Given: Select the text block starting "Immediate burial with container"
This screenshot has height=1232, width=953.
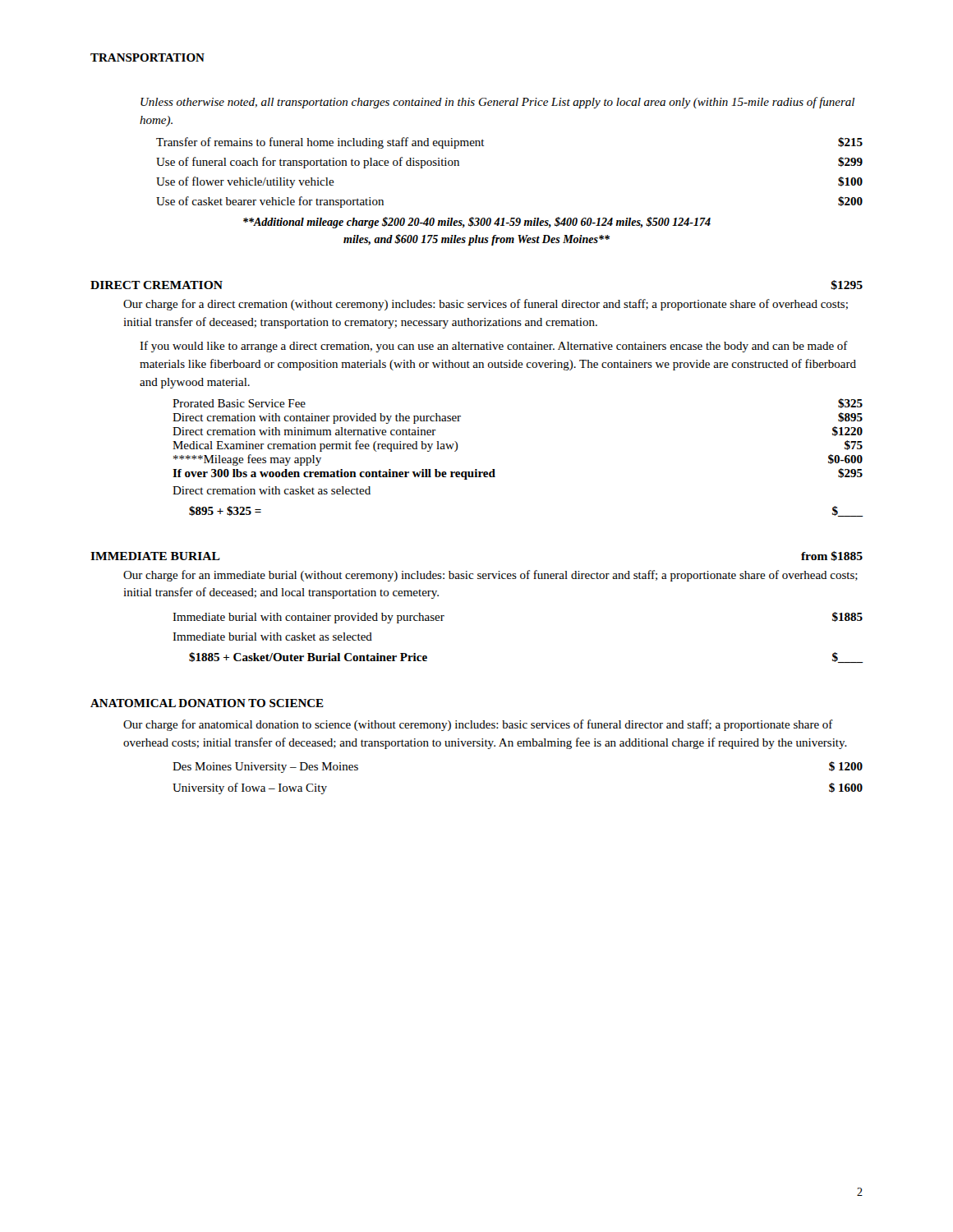Looking at the screenshot, I should point(302,617).
